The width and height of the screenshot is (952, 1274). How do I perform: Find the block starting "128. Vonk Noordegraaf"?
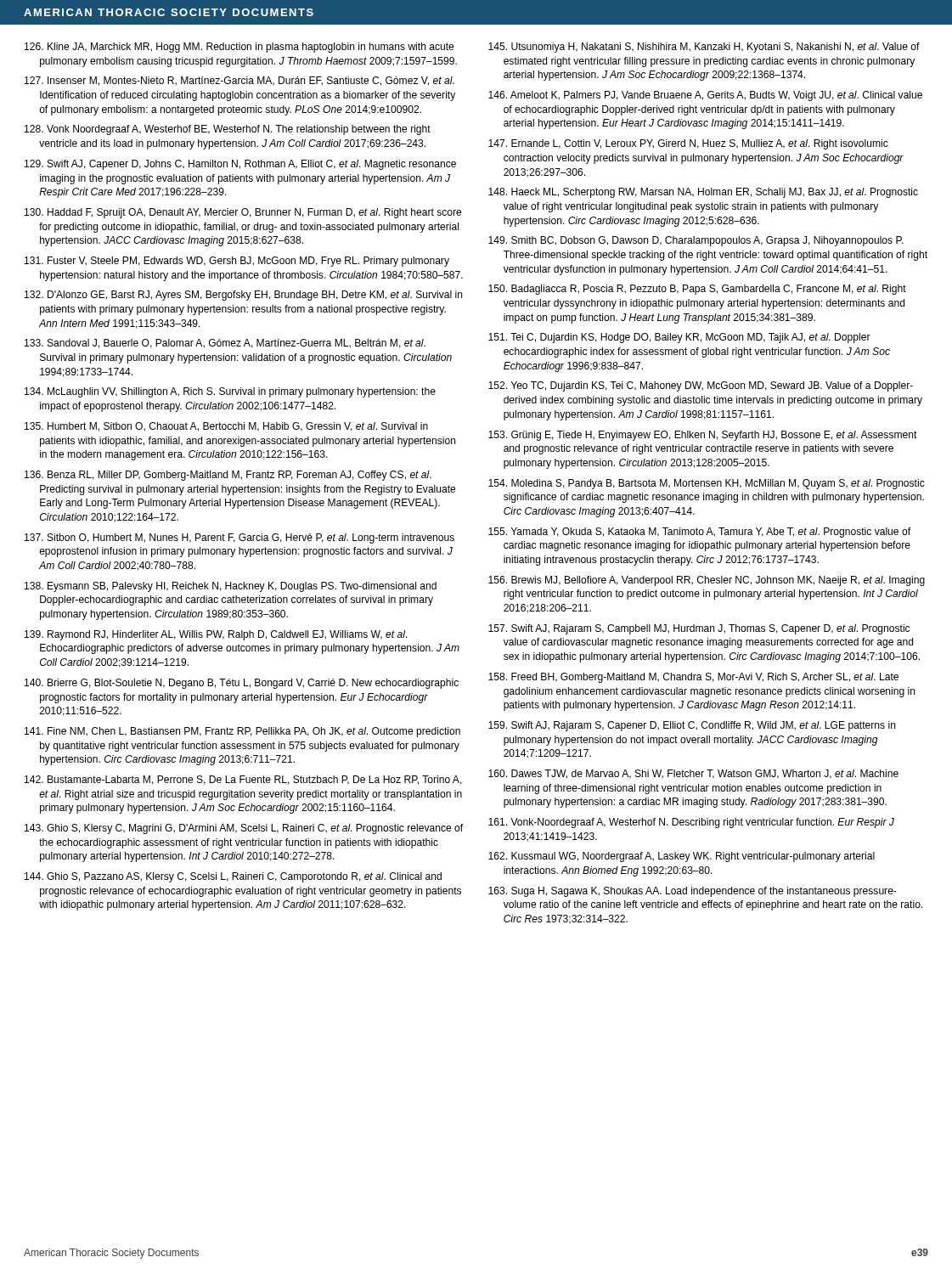tap(227, 137)
